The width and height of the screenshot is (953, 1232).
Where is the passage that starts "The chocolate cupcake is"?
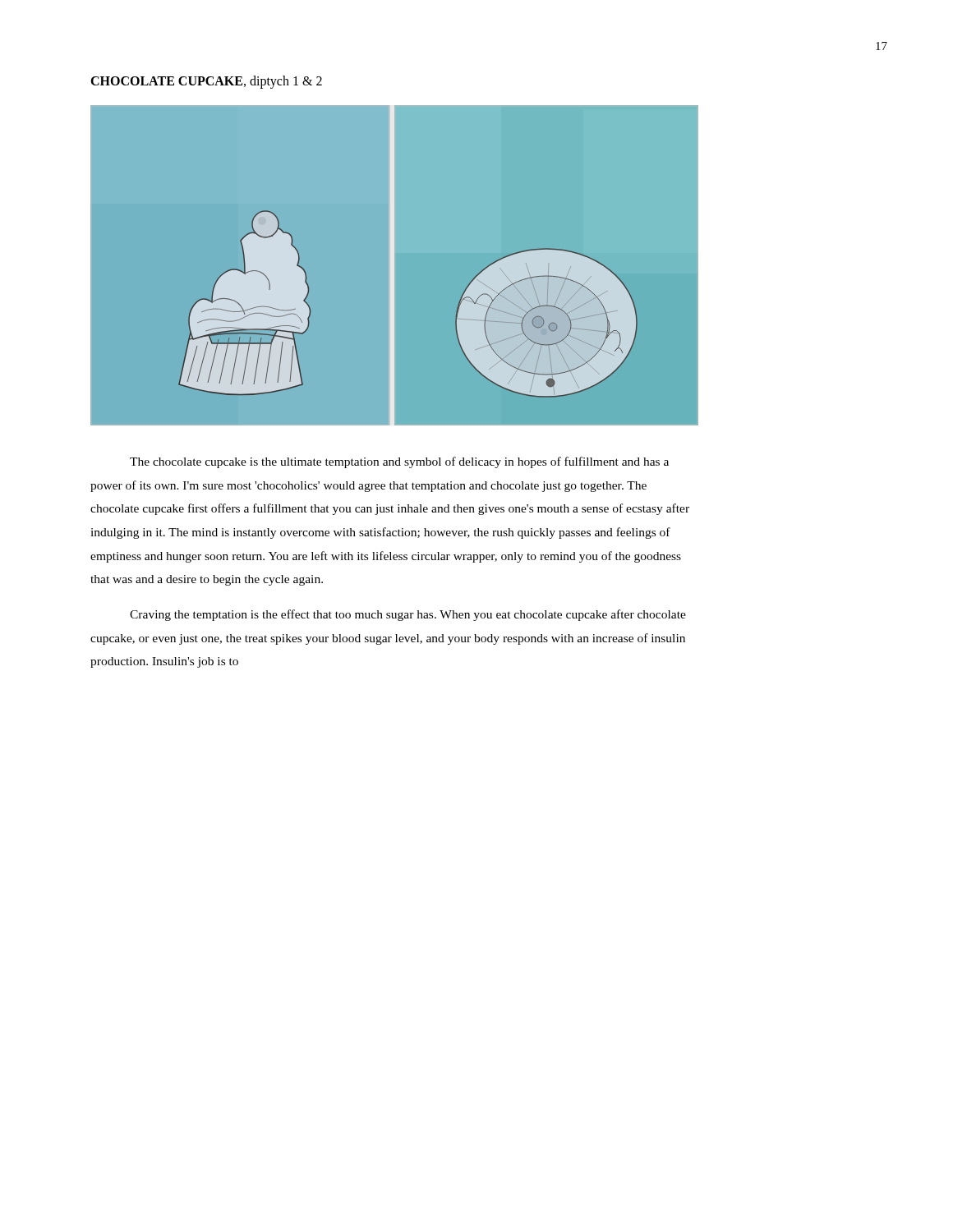[394, 562]
